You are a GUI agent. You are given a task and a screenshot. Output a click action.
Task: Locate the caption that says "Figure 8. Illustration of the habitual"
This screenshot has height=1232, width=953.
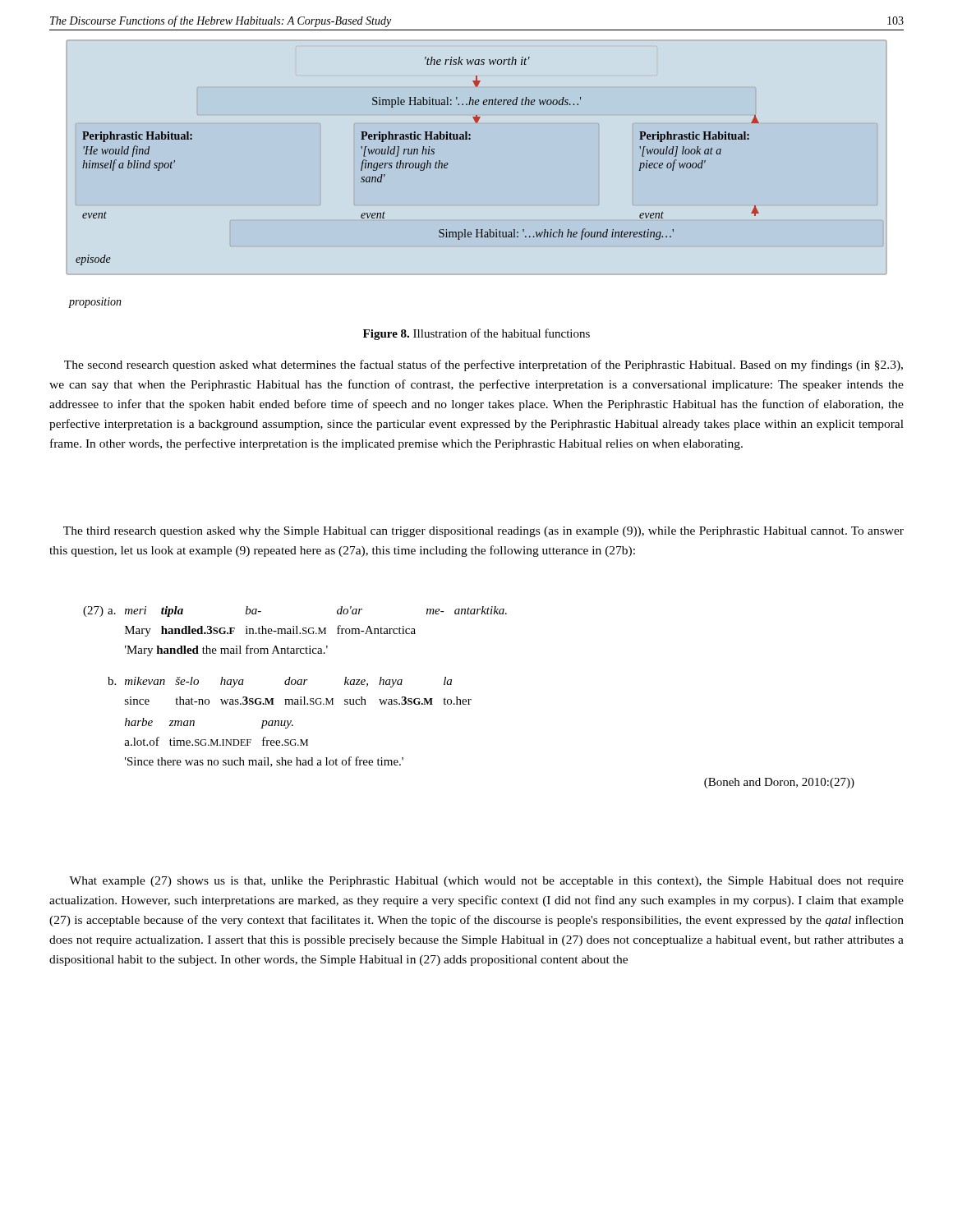(476, 333)
